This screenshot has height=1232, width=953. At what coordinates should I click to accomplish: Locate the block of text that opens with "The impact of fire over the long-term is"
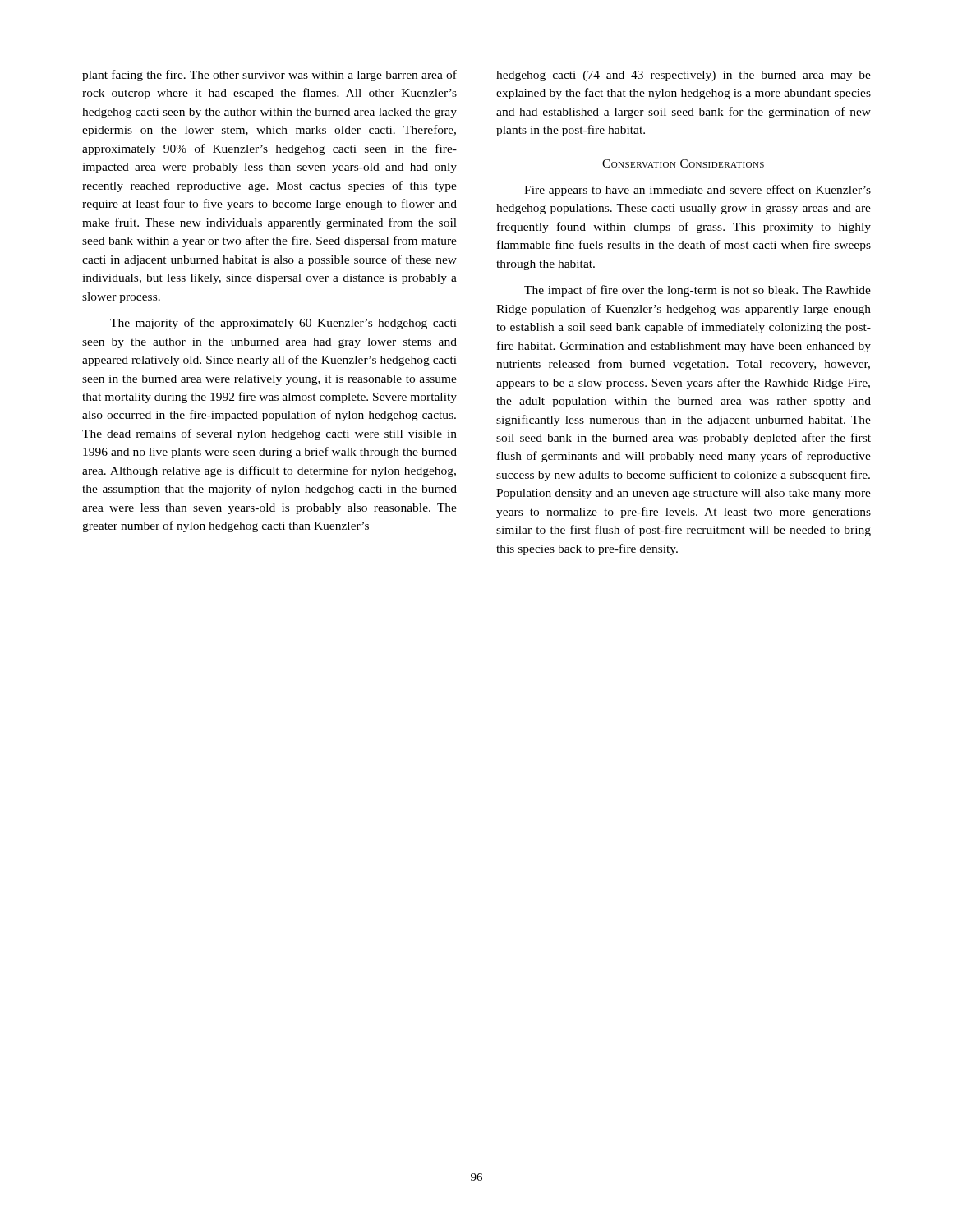coord(684,420)
